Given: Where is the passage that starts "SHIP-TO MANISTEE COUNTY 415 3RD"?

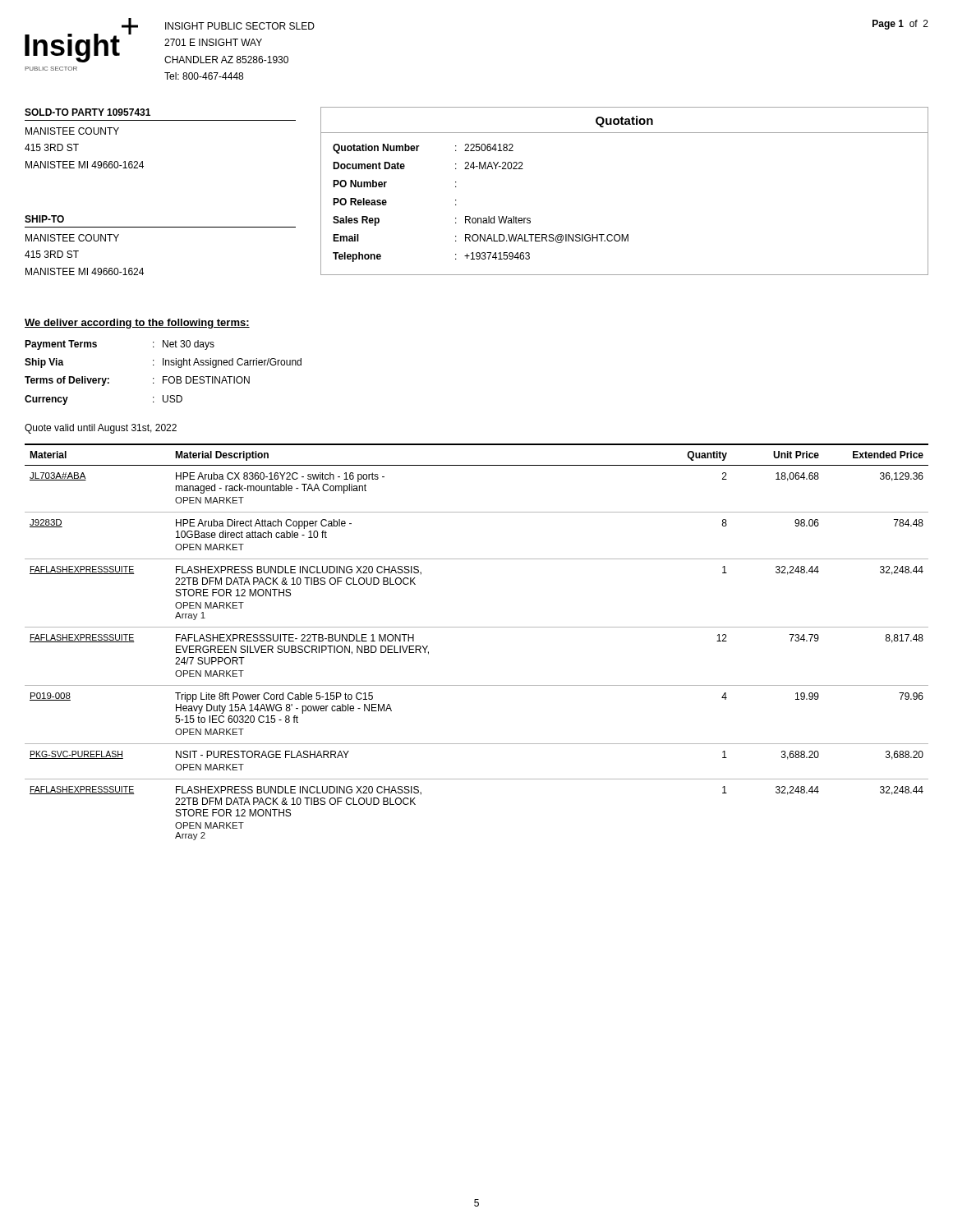Looking at the screenshot, I should [44, 219].
